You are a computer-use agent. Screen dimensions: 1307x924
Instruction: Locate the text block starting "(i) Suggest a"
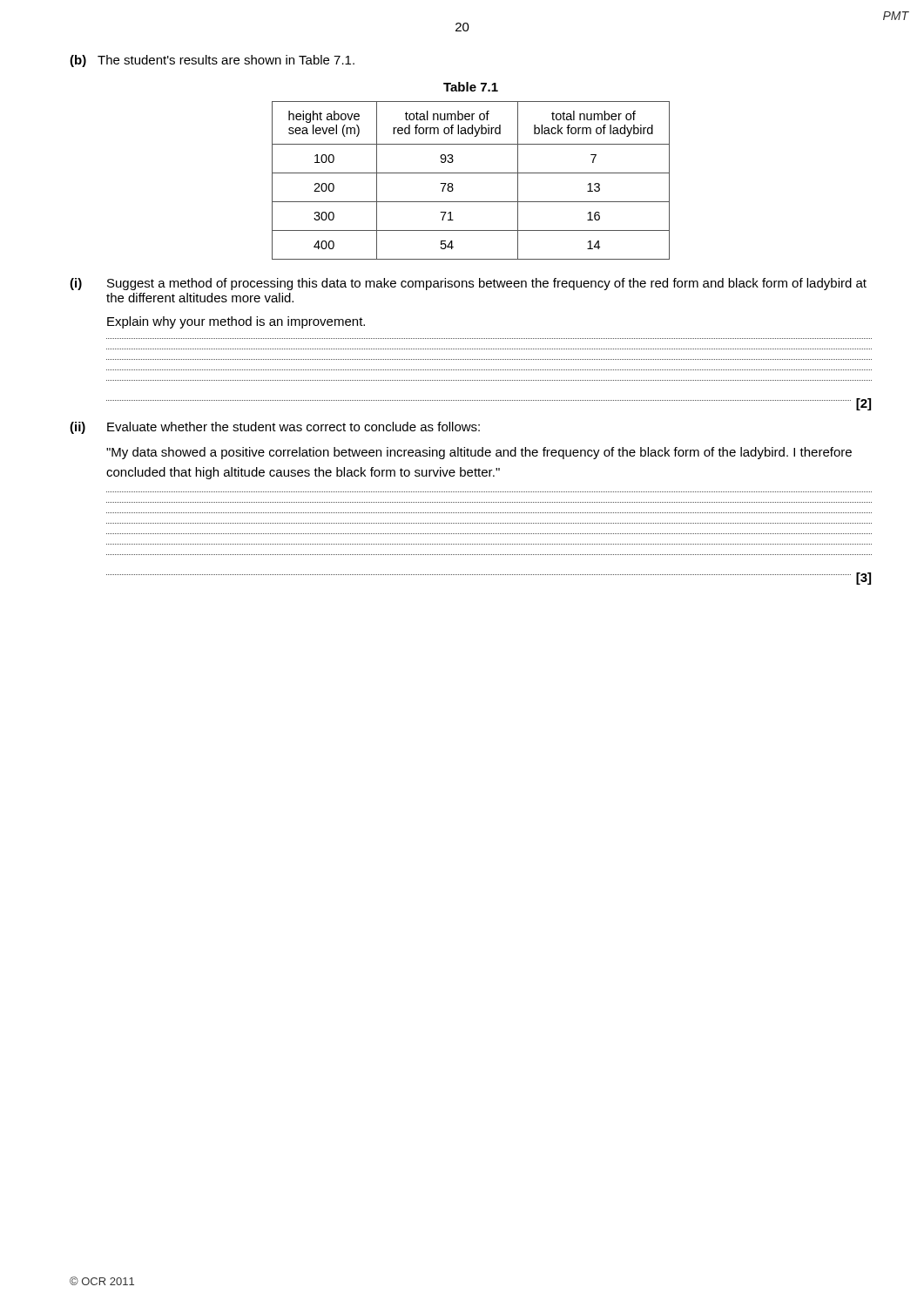tap(471, 343)
